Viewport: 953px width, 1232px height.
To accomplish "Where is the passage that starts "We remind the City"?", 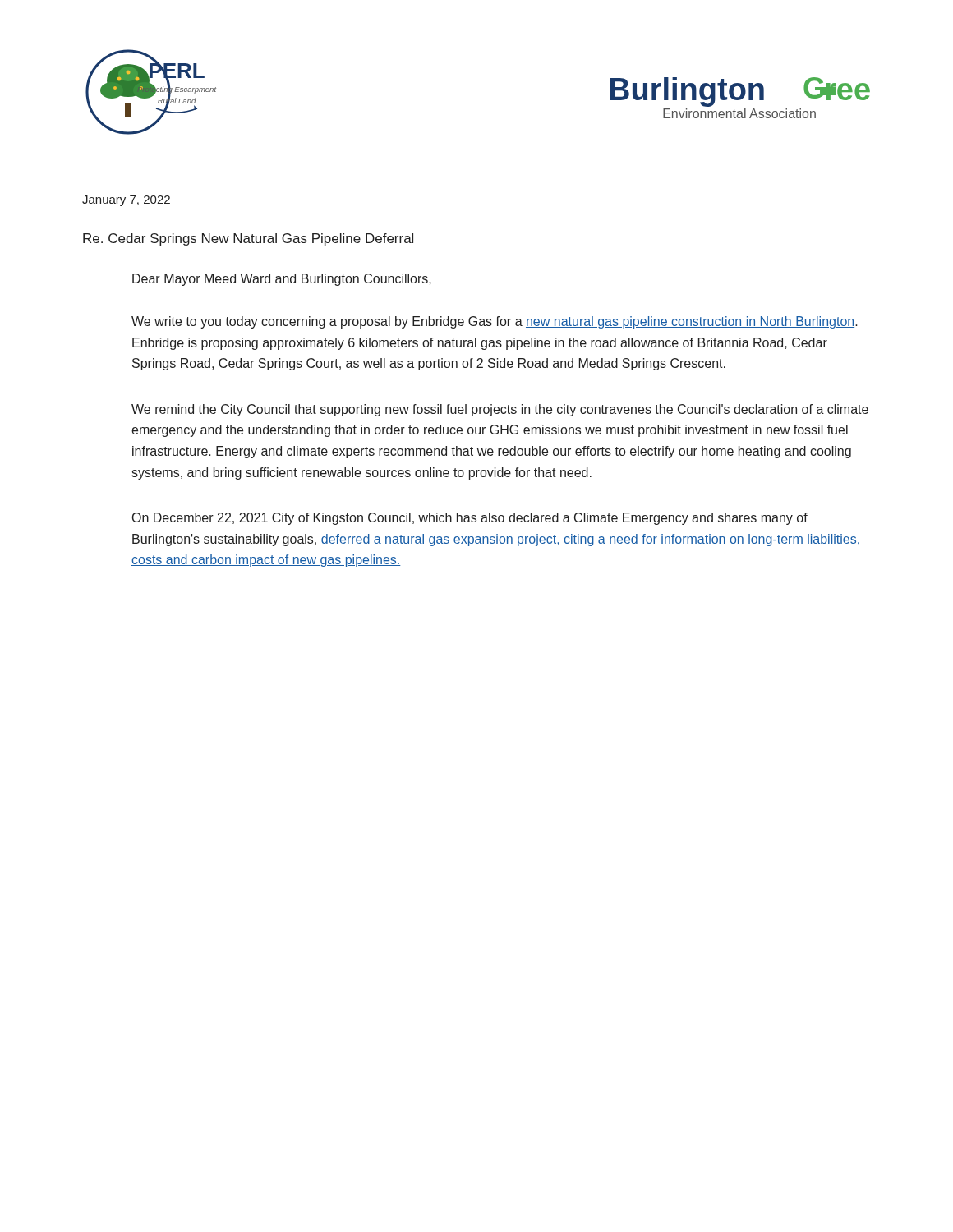I will 500,441.
